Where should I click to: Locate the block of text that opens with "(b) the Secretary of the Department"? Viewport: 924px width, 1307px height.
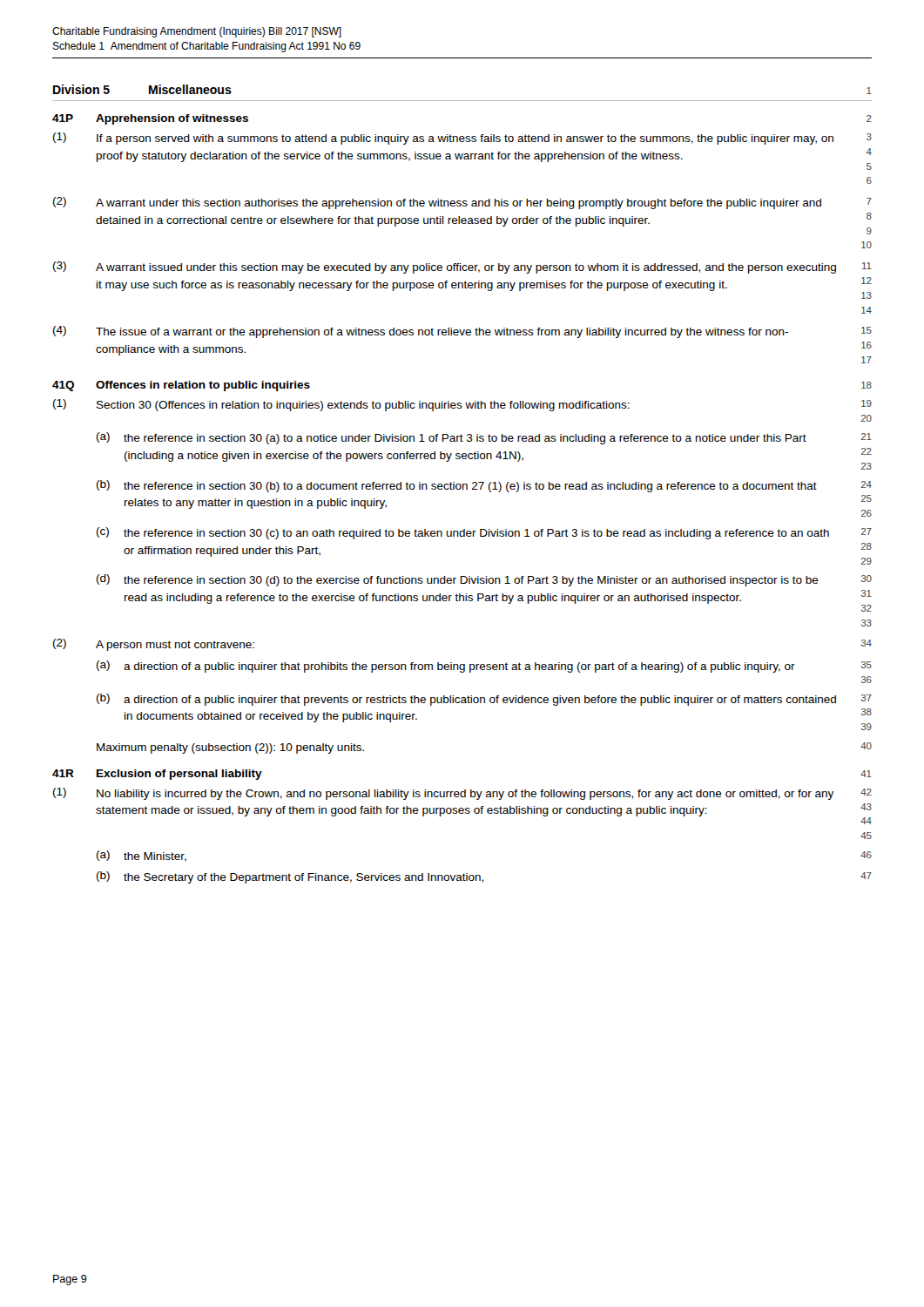pos(446,877)
